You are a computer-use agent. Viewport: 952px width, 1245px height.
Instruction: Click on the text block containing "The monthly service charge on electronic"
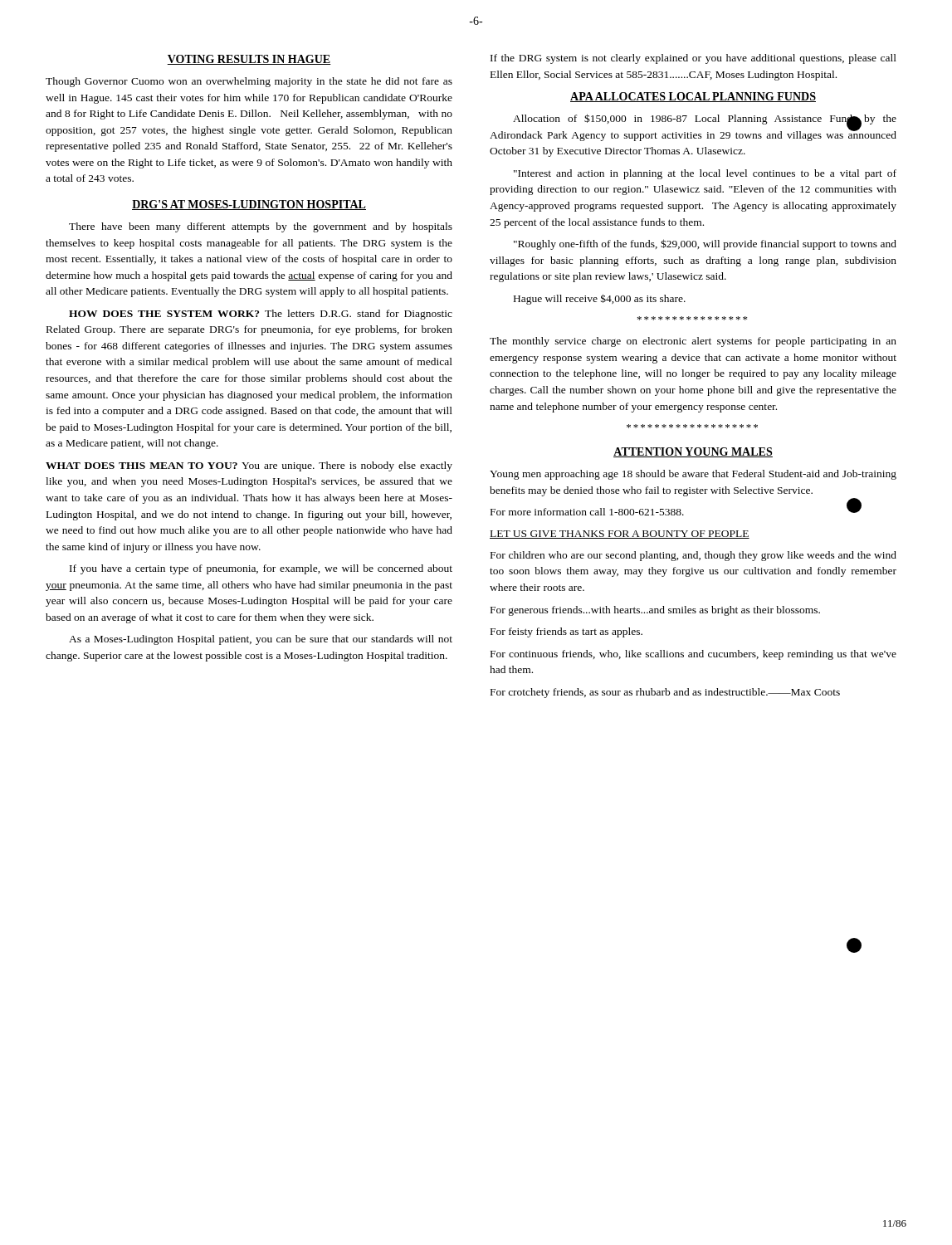point(693,374)
